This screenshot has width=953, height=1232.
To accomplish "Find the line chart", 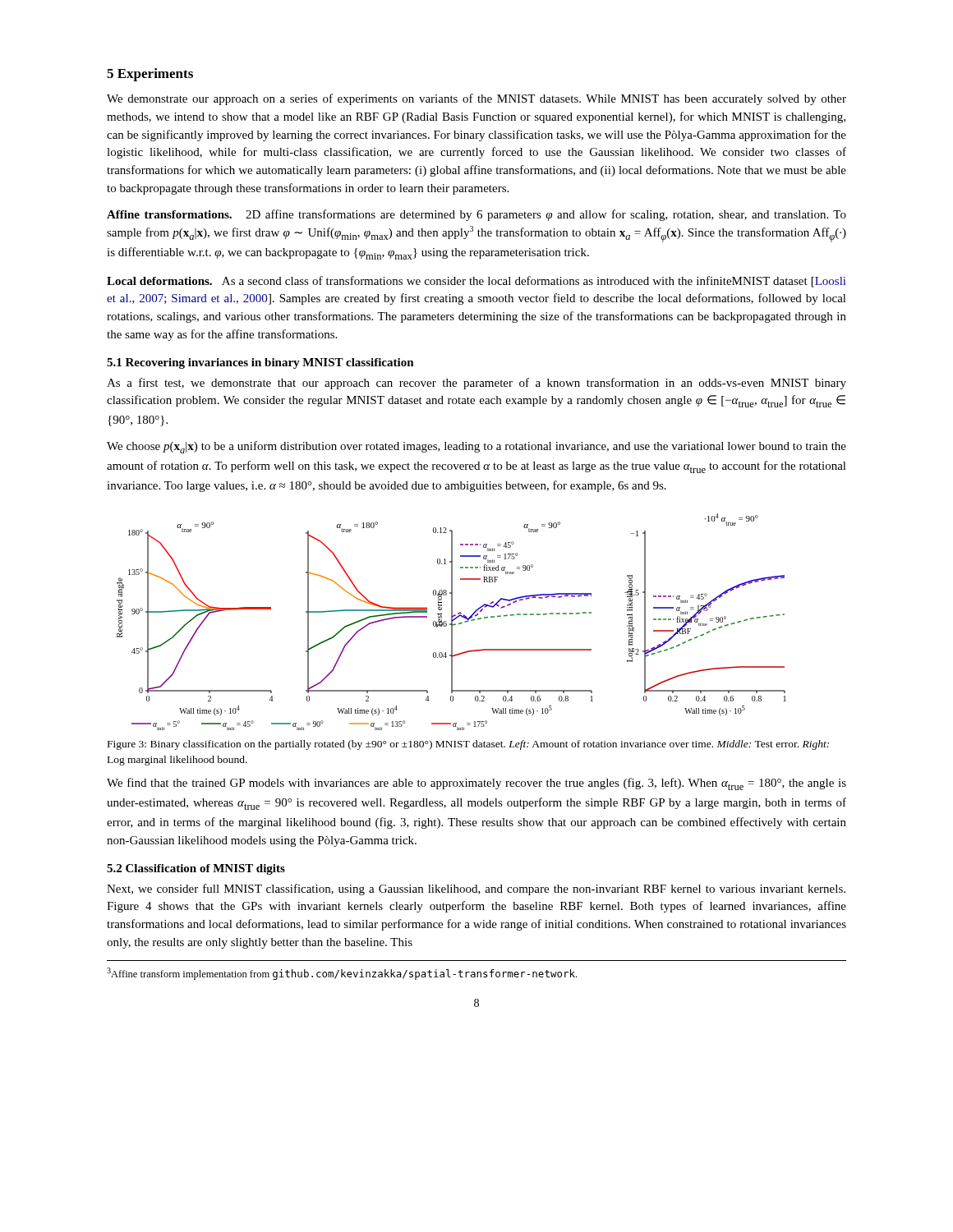I will click(x=476, y=639).
